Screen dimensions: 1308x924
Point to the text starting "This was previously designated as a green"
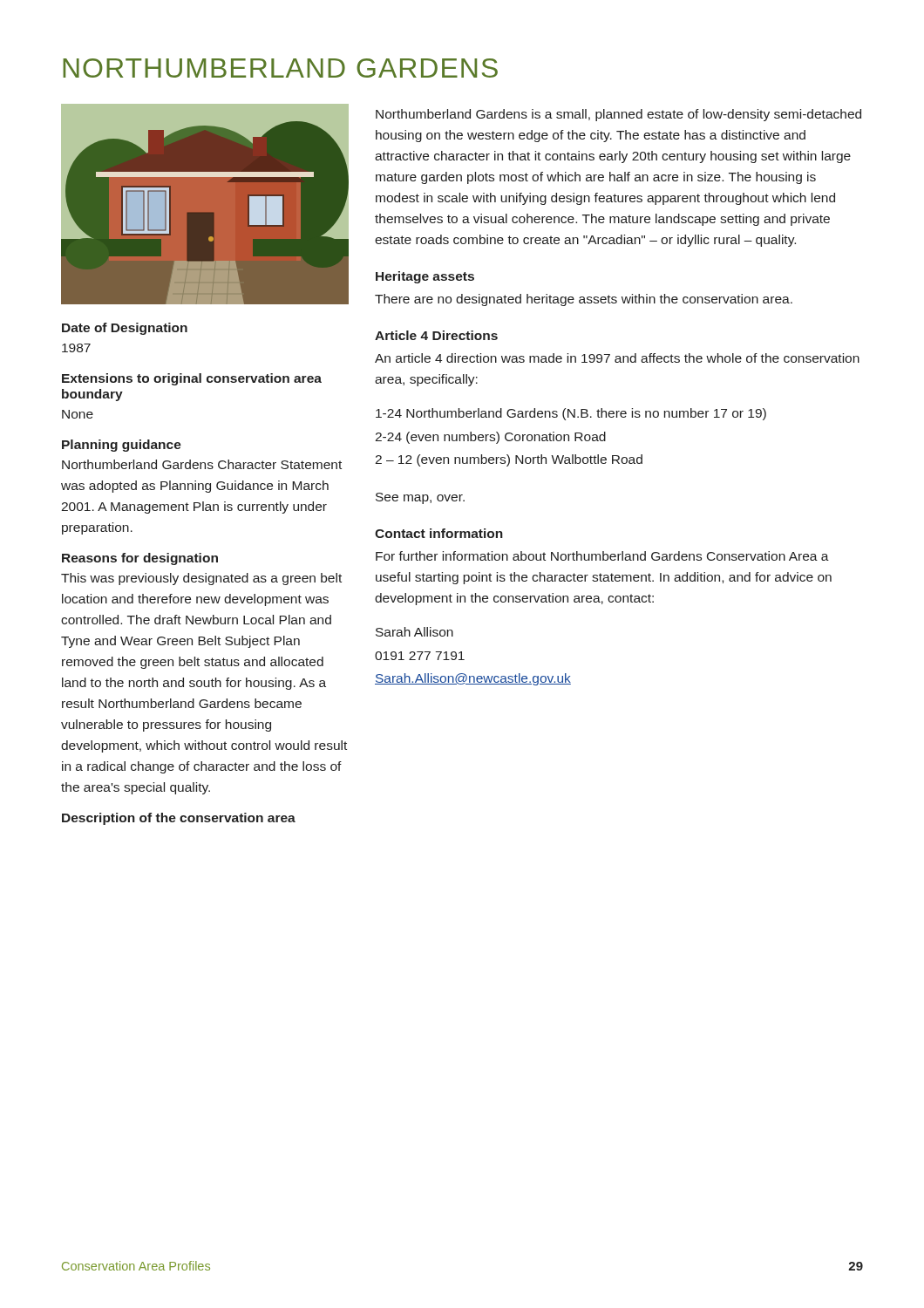point(204,683)
